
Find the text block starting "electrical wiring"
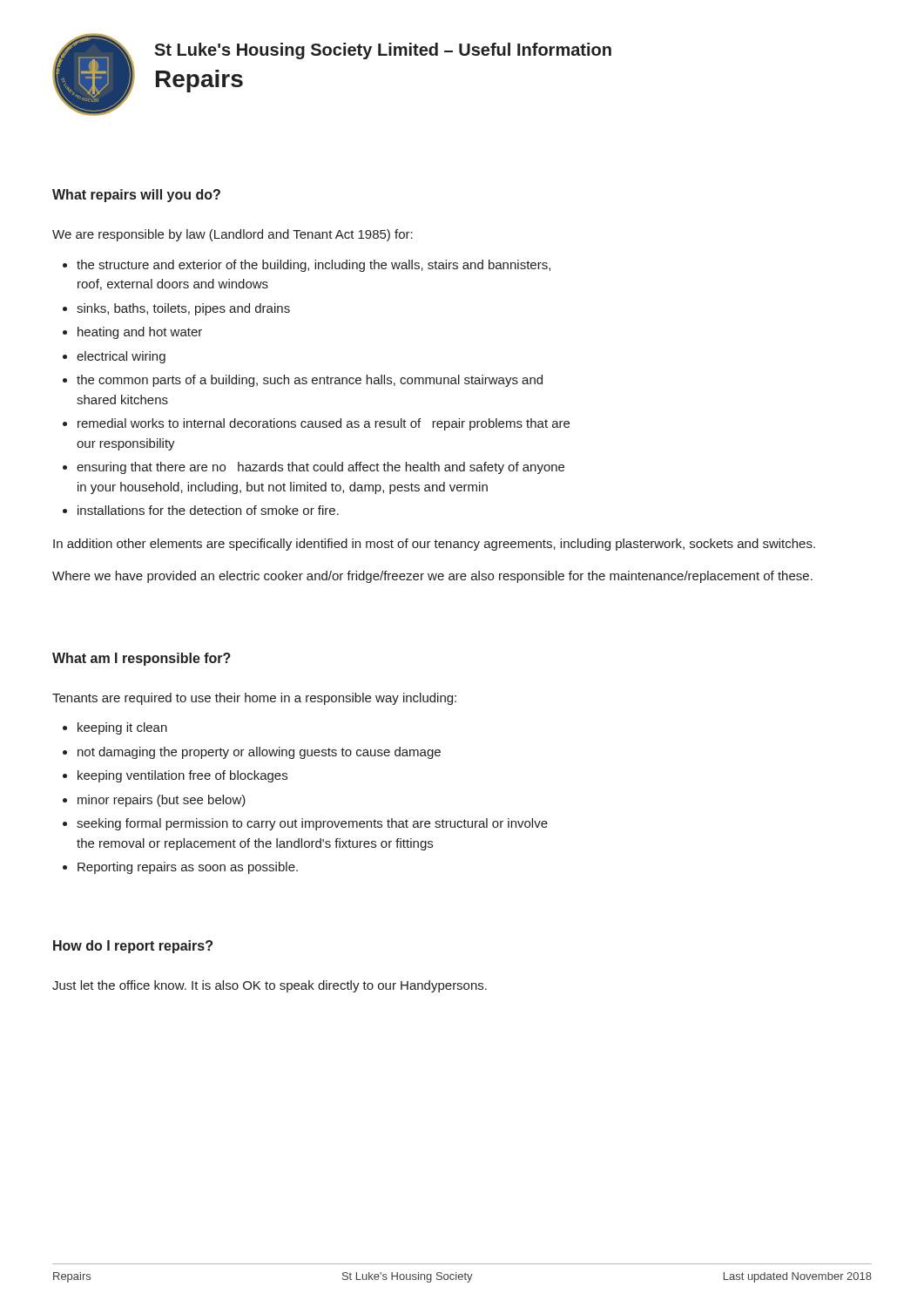click(x=121, y=356)
